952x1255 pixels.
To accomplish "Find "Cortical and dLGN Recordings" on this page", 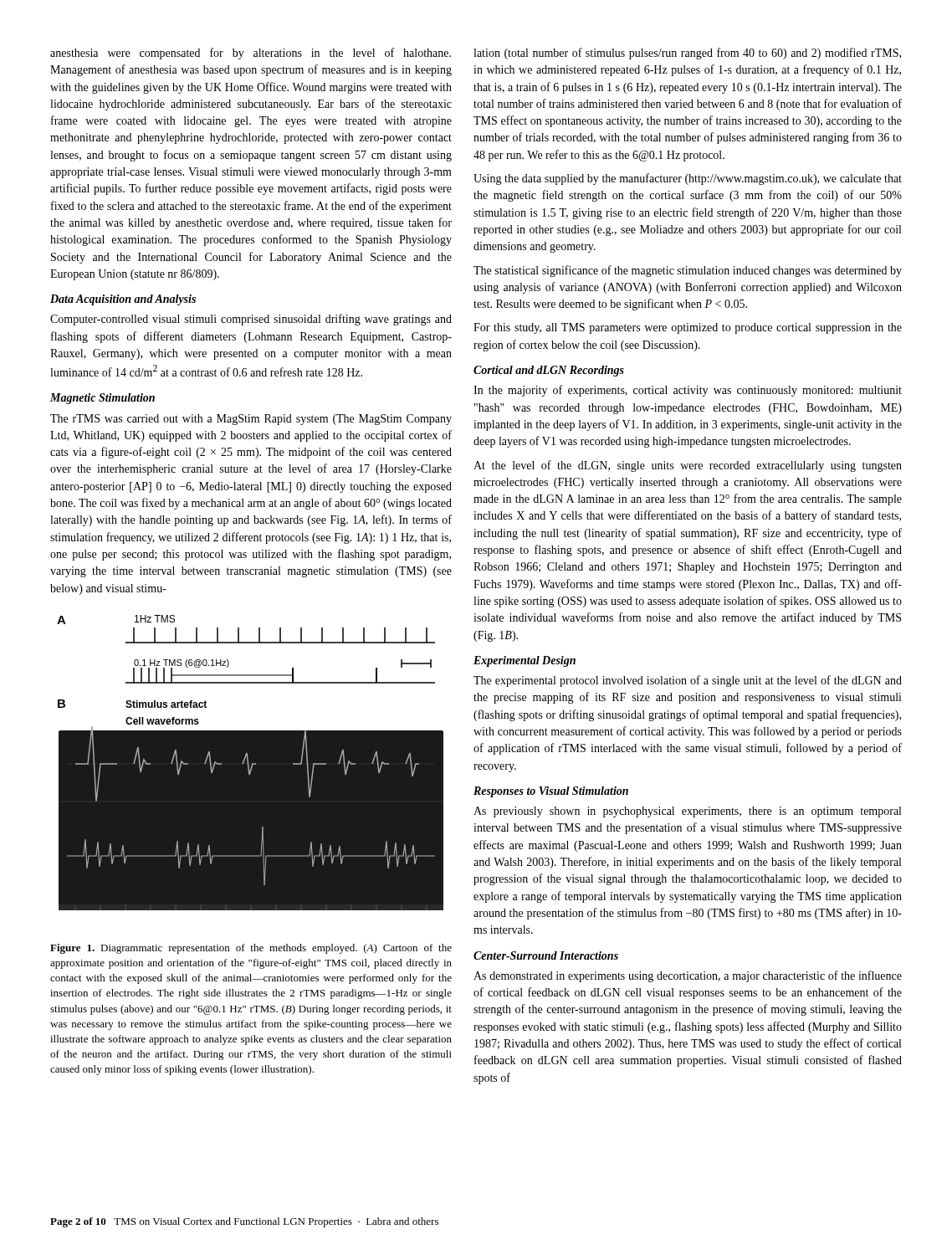I will click(549, 370).
